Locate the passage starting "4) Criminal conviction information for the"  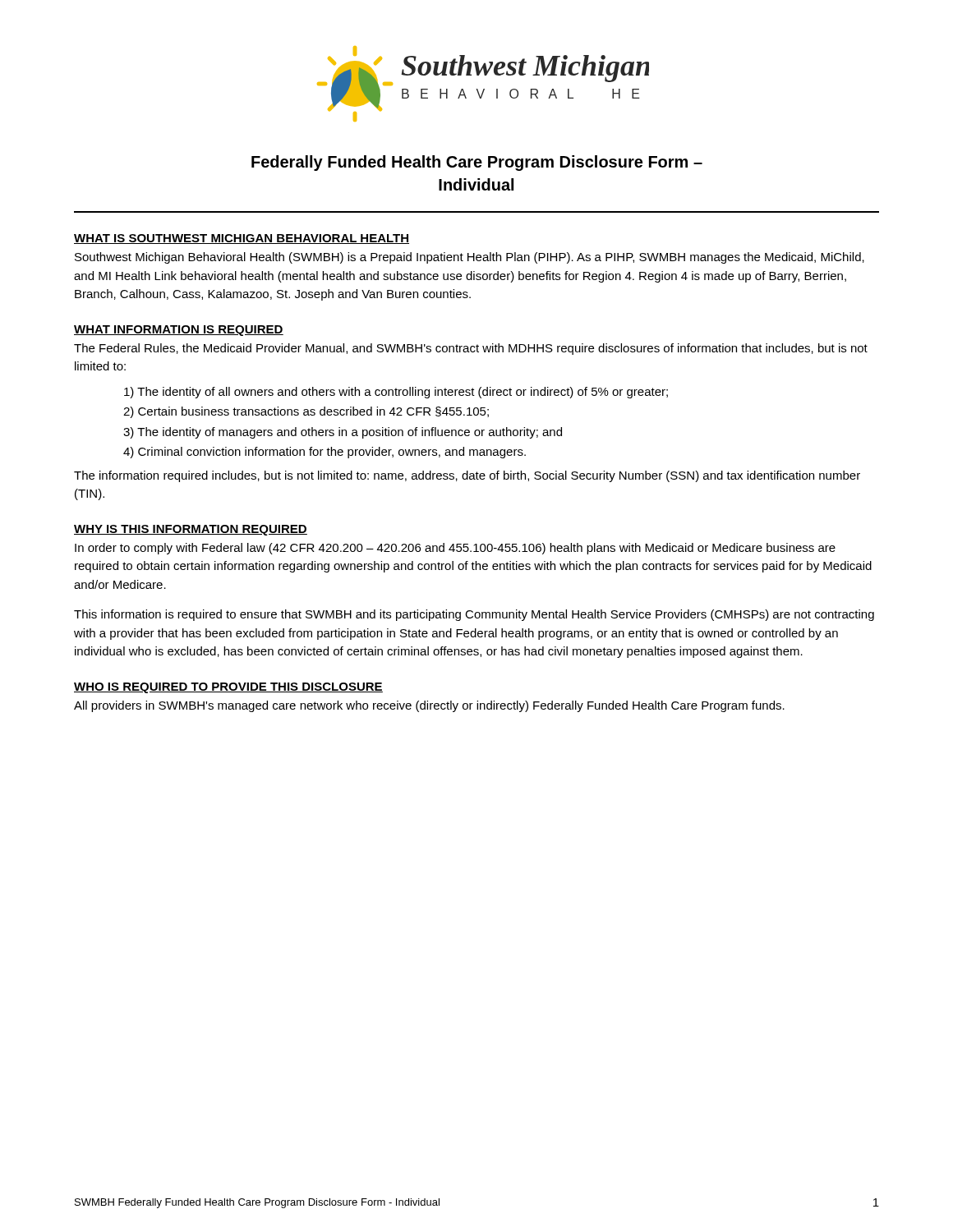click(x=325, y=451)
